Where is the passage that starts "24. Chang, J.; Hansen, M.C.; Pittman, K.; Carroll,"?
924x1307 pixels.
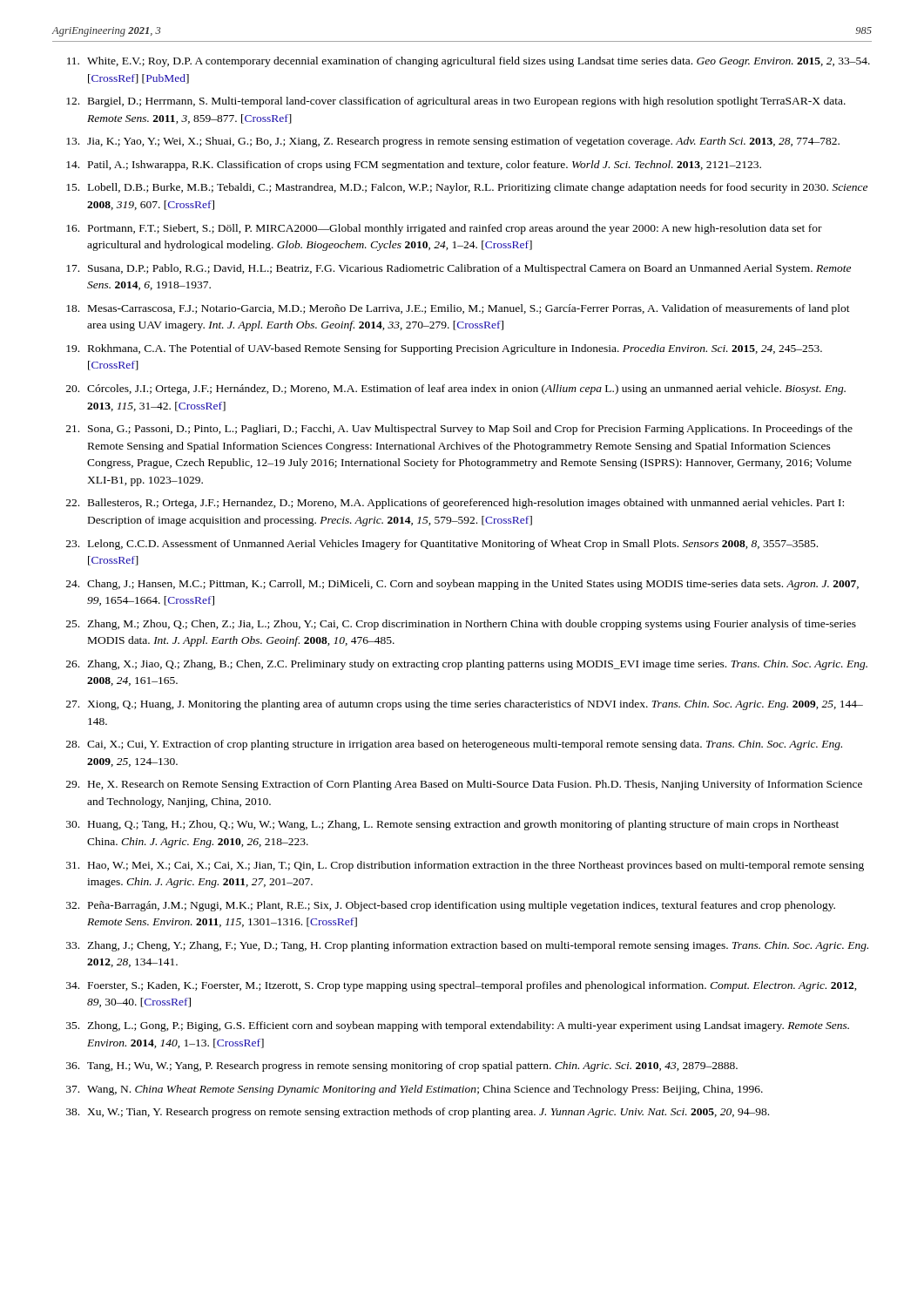click(462, 592)
